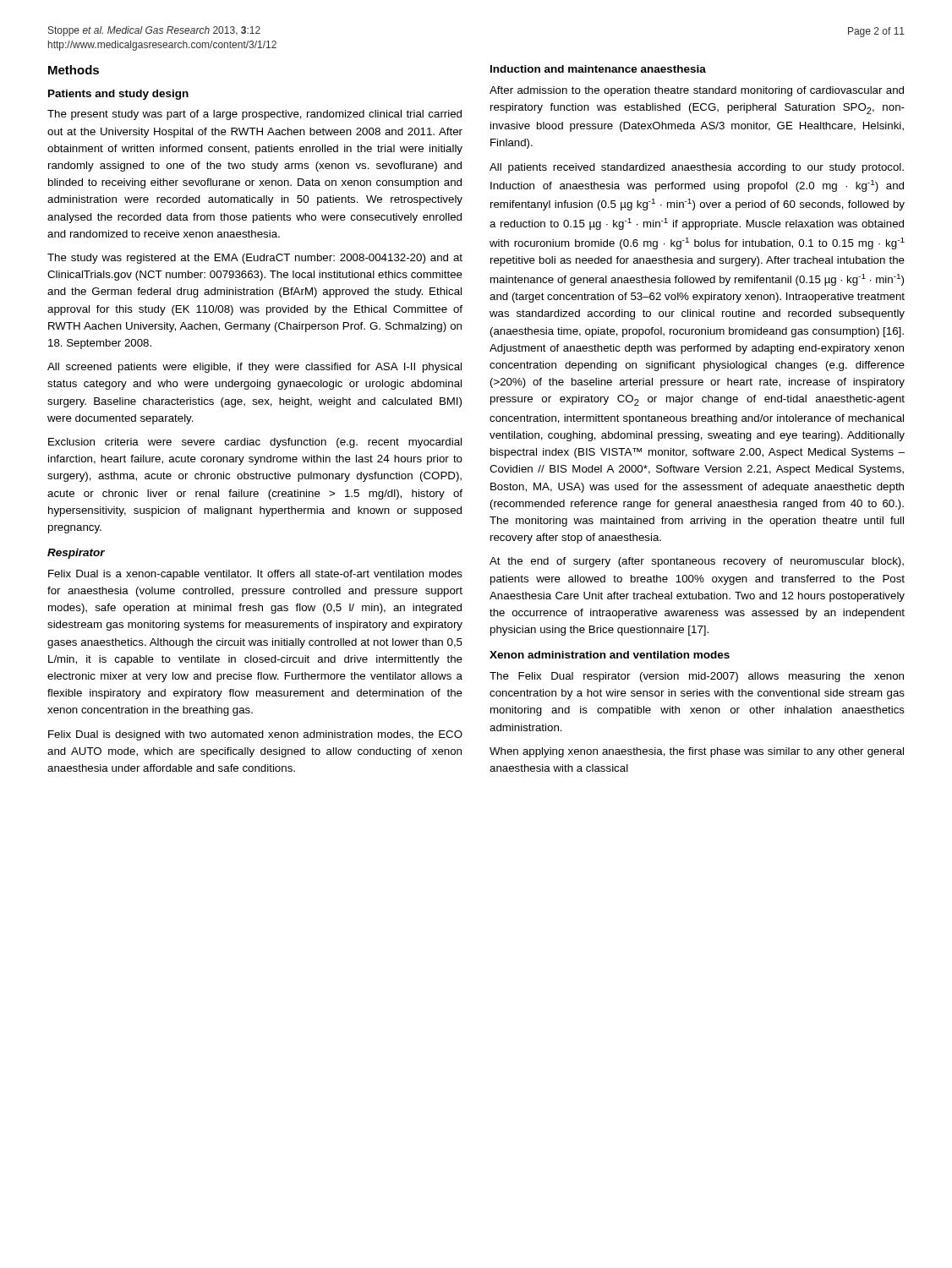Select the text starting "When applying xenon anaesthesia, the"
The width and height of the screenshot is (952, 1268).
pos(697,760)
